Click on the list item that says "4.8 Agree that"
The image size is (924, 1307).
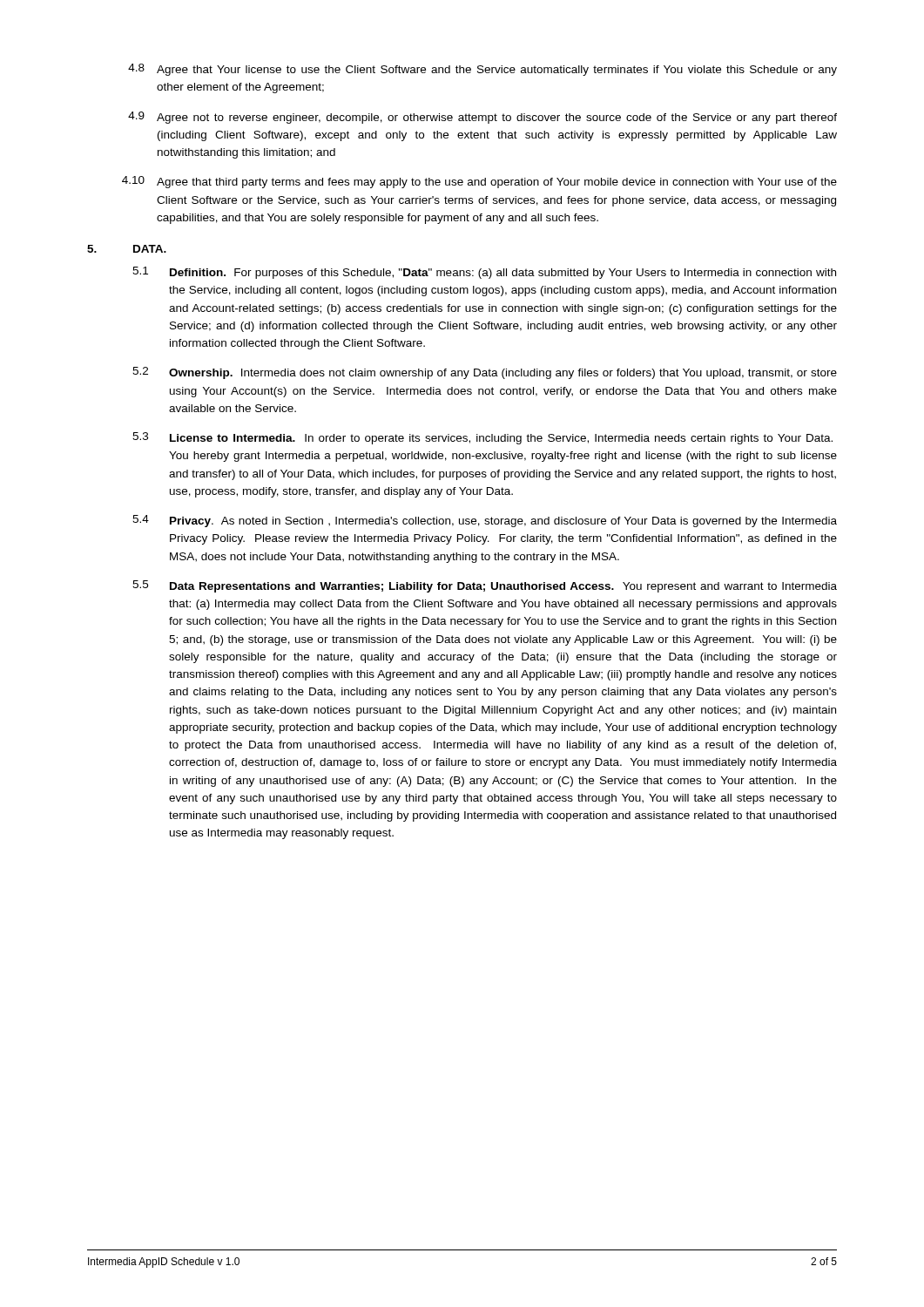462,79
